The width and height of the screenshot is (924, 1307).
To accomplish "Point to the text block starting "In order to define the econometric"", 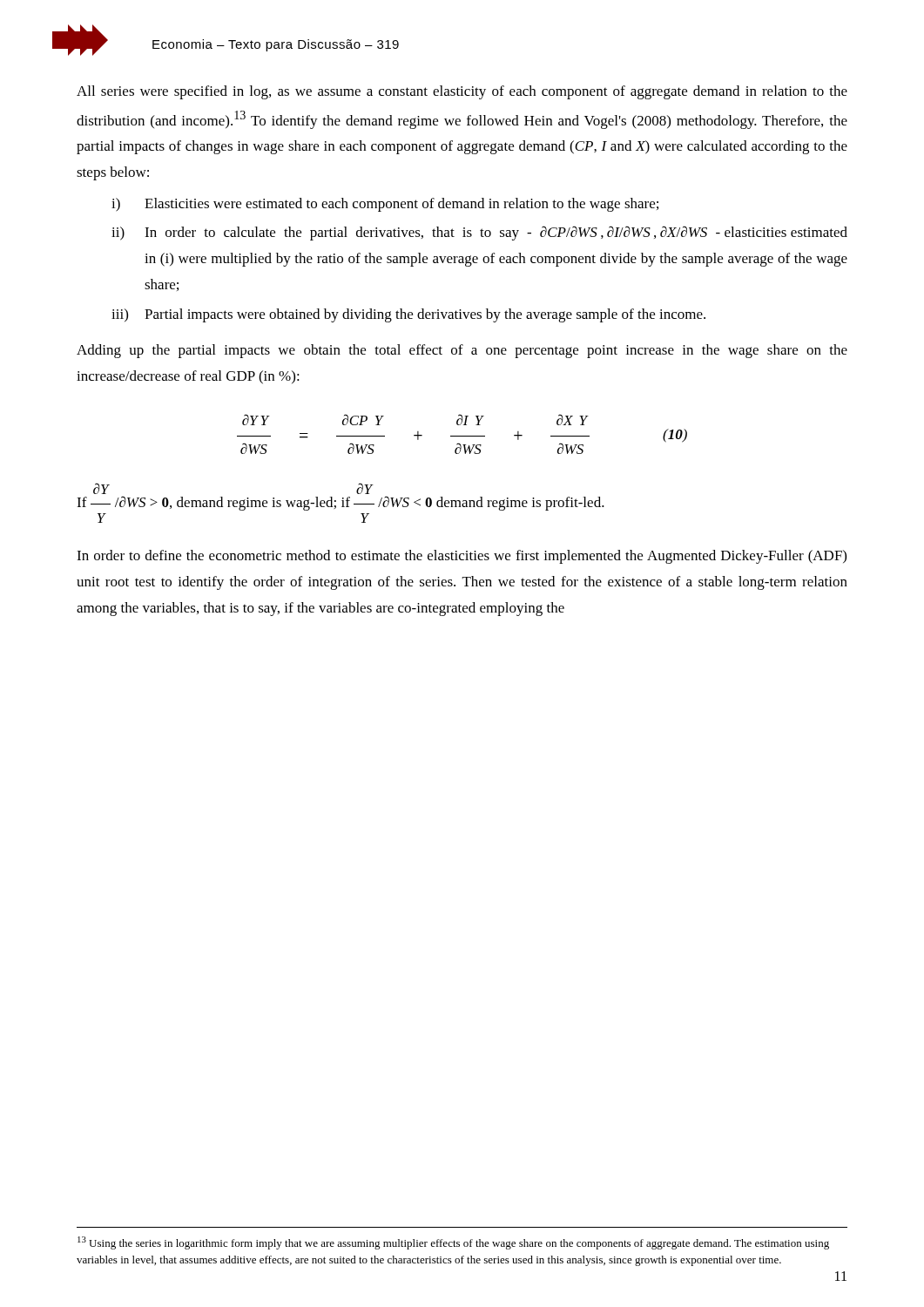I will click(462, 582).
